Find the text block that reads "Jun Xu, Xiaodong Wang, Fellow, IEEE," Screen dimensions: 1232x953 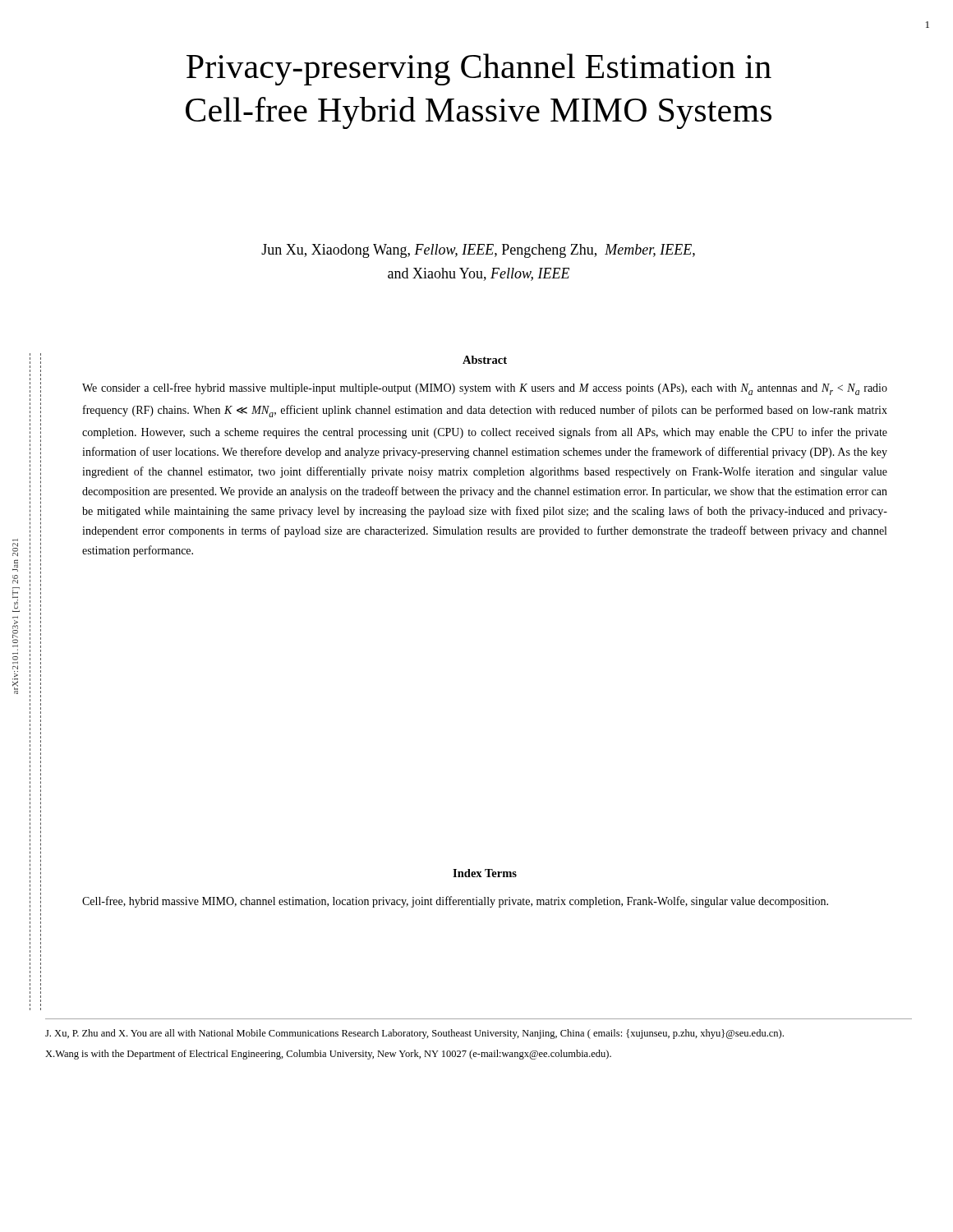click(x=479, y=262)
